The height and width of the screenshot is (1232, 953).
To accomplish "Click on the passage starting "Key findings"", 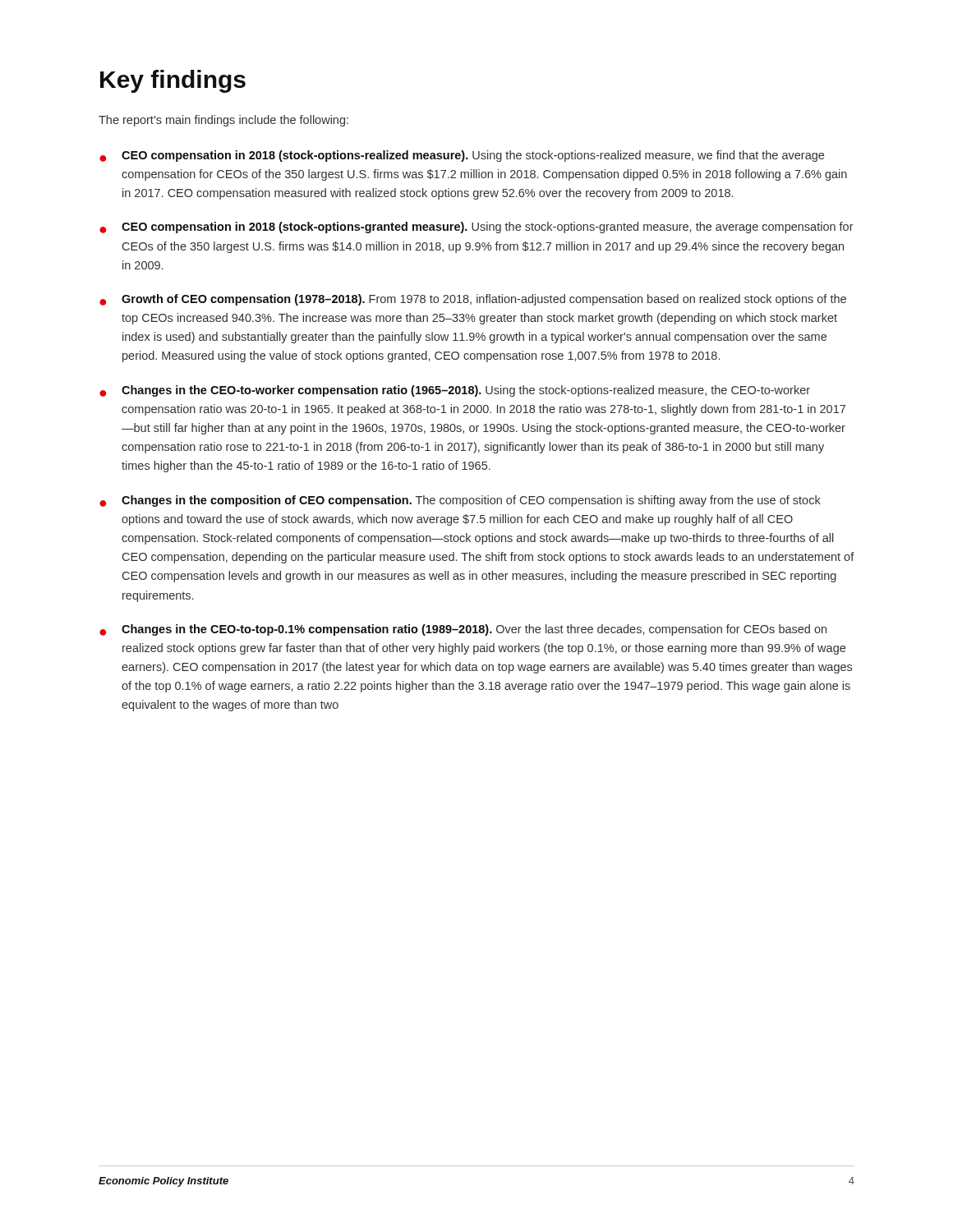I will click(x=172, y=79).
